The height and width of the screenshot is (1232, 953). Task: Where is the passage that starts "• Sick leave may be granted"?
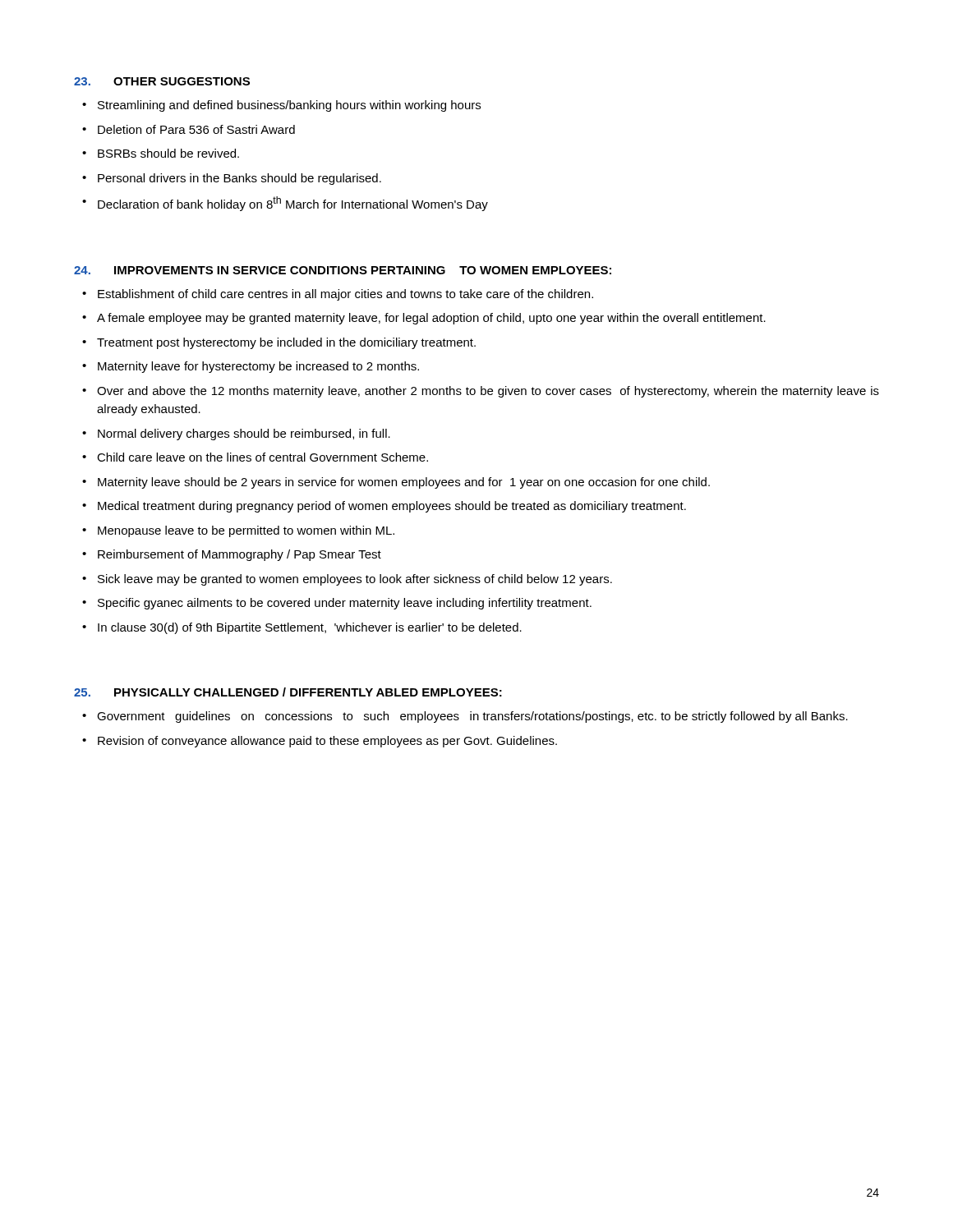481,579
